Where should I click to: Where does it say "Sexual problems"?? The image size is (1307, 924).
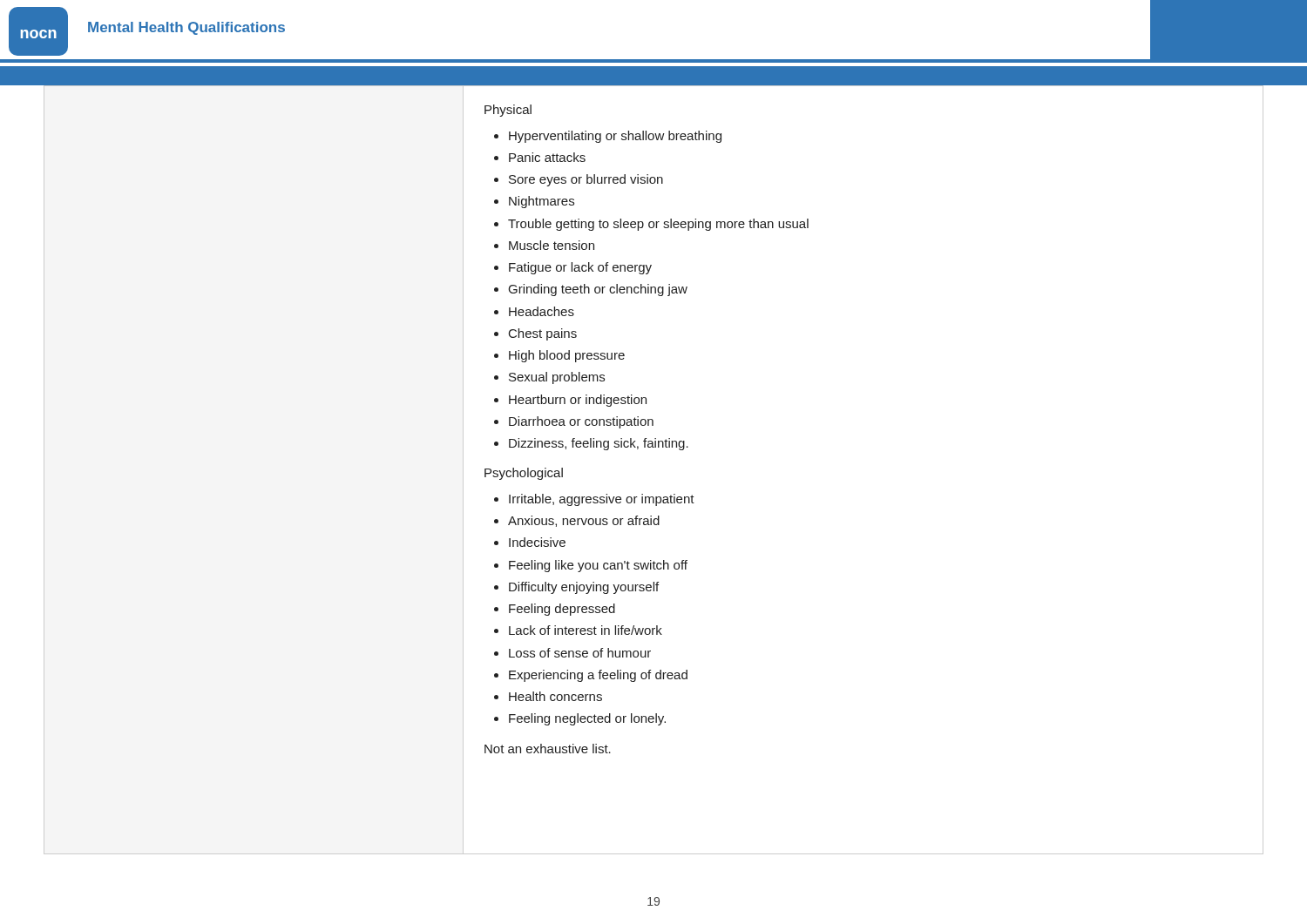pos(557,377)
